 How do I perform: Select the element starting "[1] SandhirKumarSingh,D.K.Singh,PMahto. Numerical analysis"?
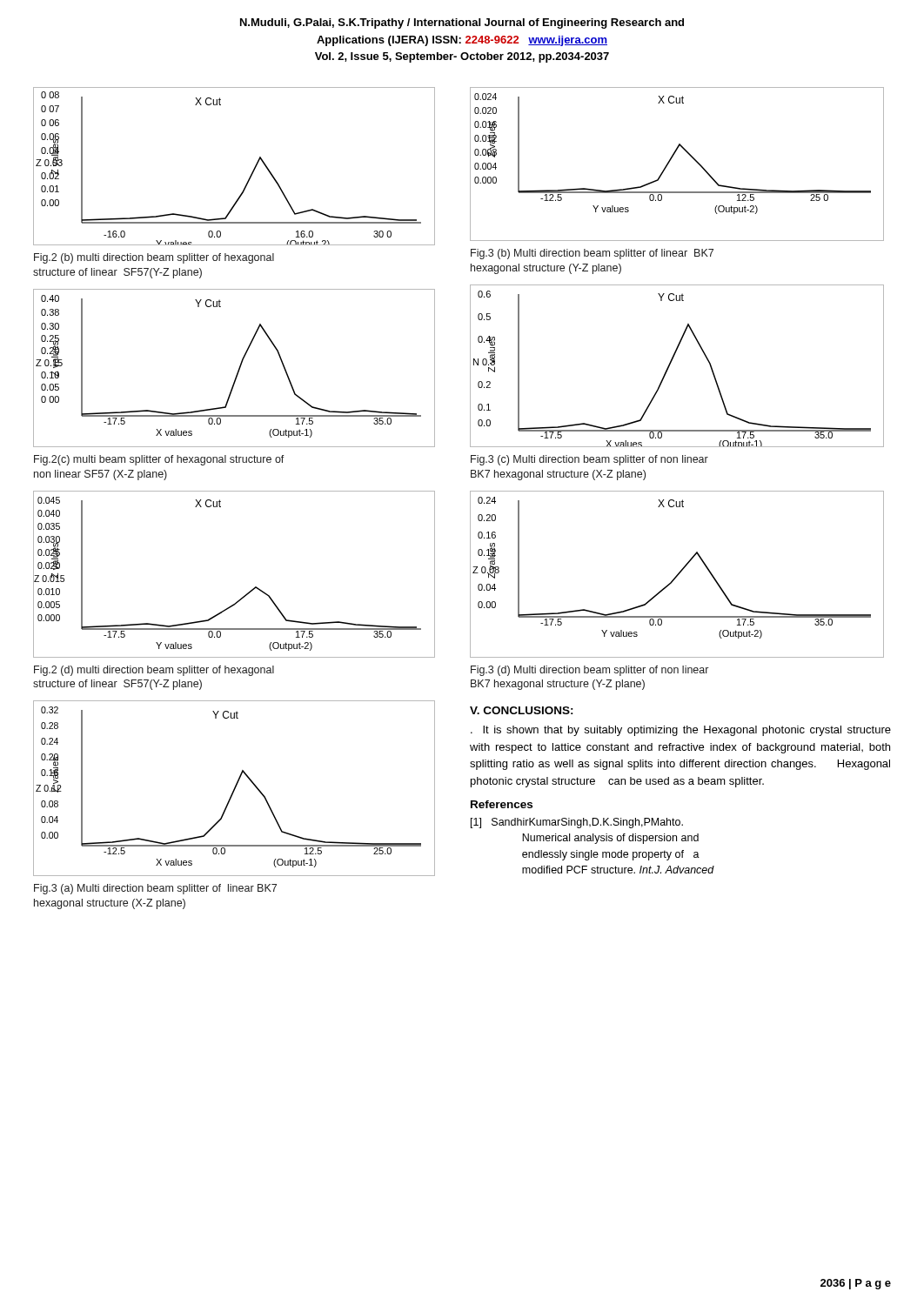pos(606,846)
